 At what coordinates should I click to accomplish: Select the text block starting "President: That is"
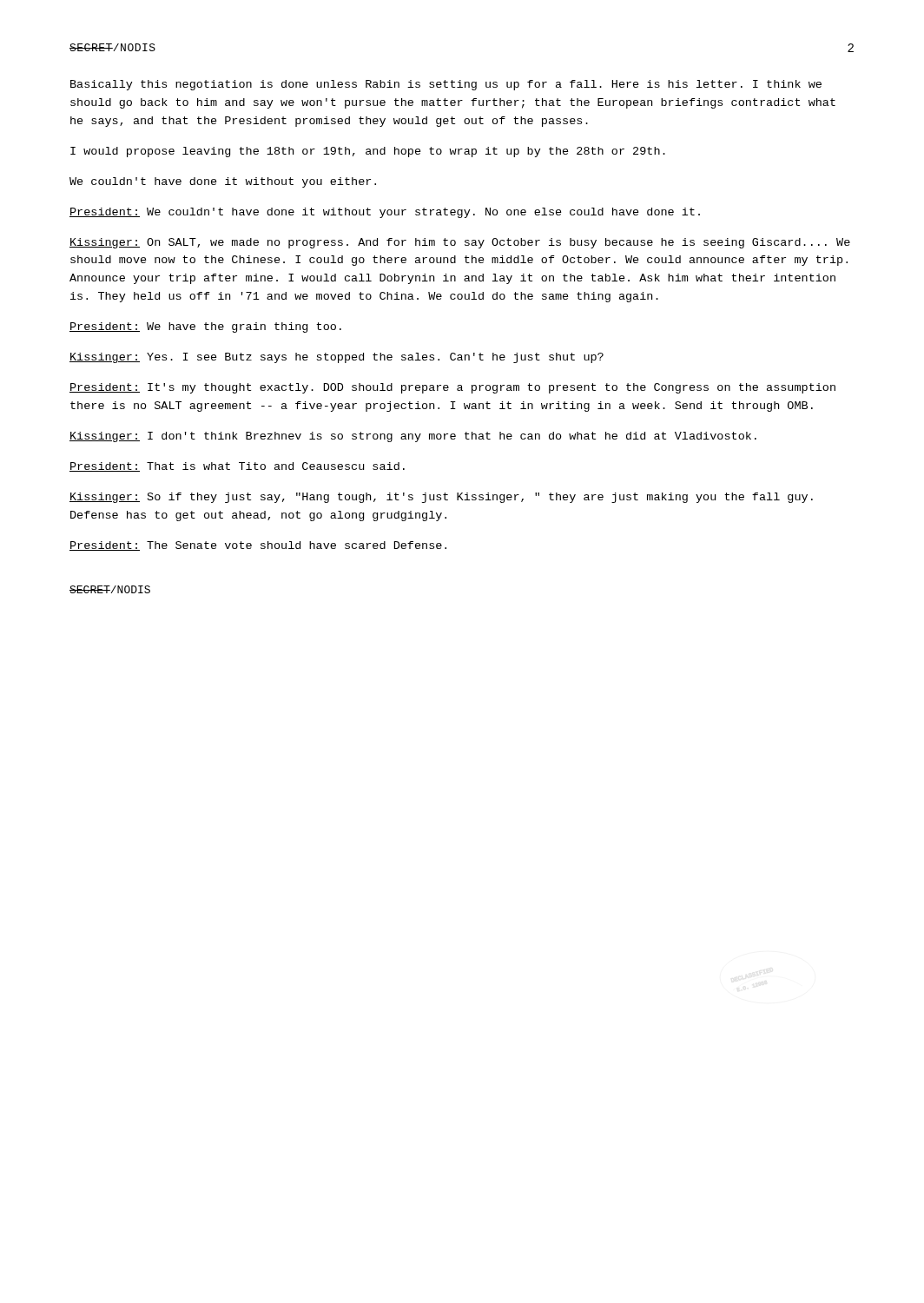pyautogui.click(x=238, y=467)
